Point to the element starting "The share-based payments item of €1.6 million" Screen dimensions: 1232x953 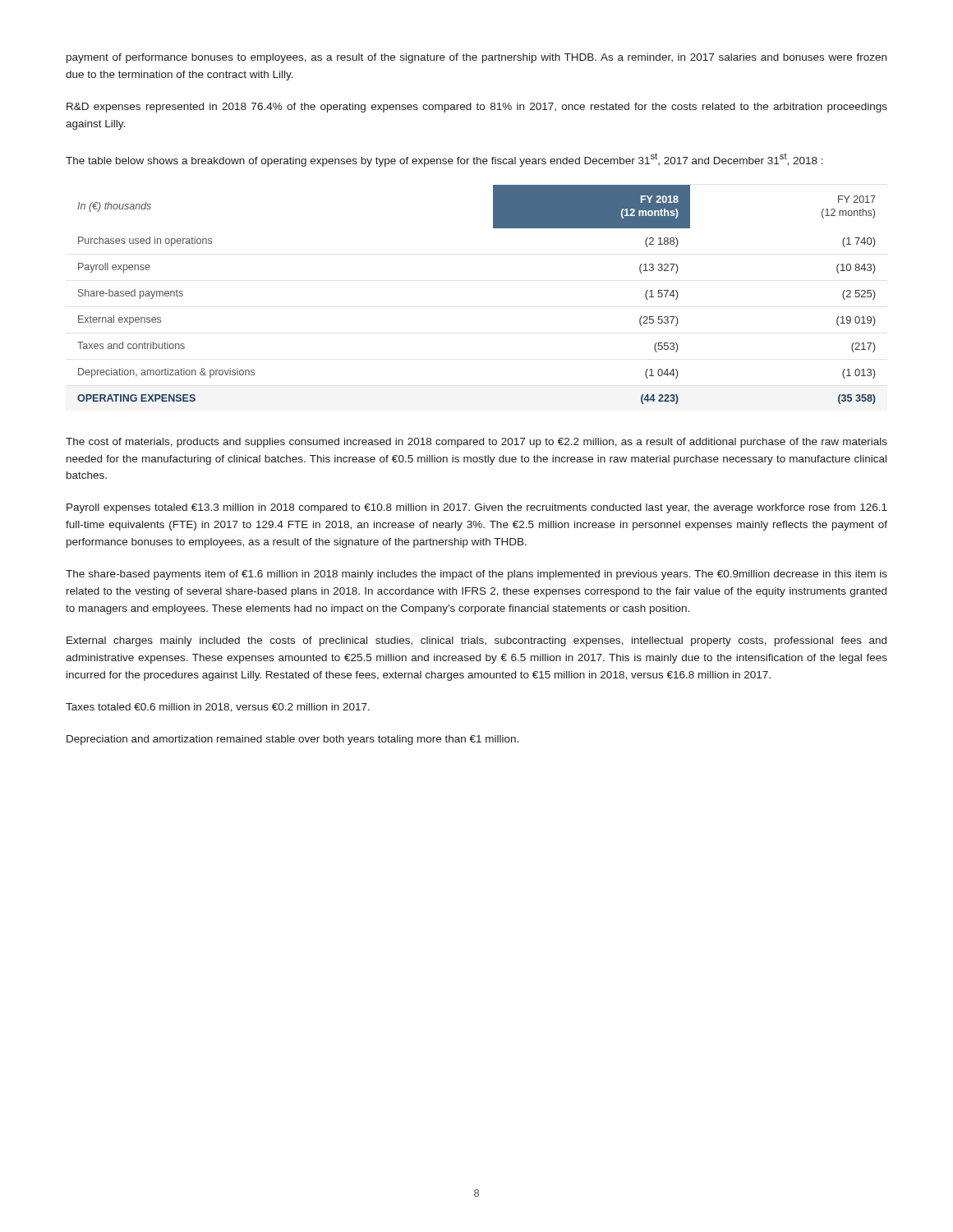coord(476,591)
